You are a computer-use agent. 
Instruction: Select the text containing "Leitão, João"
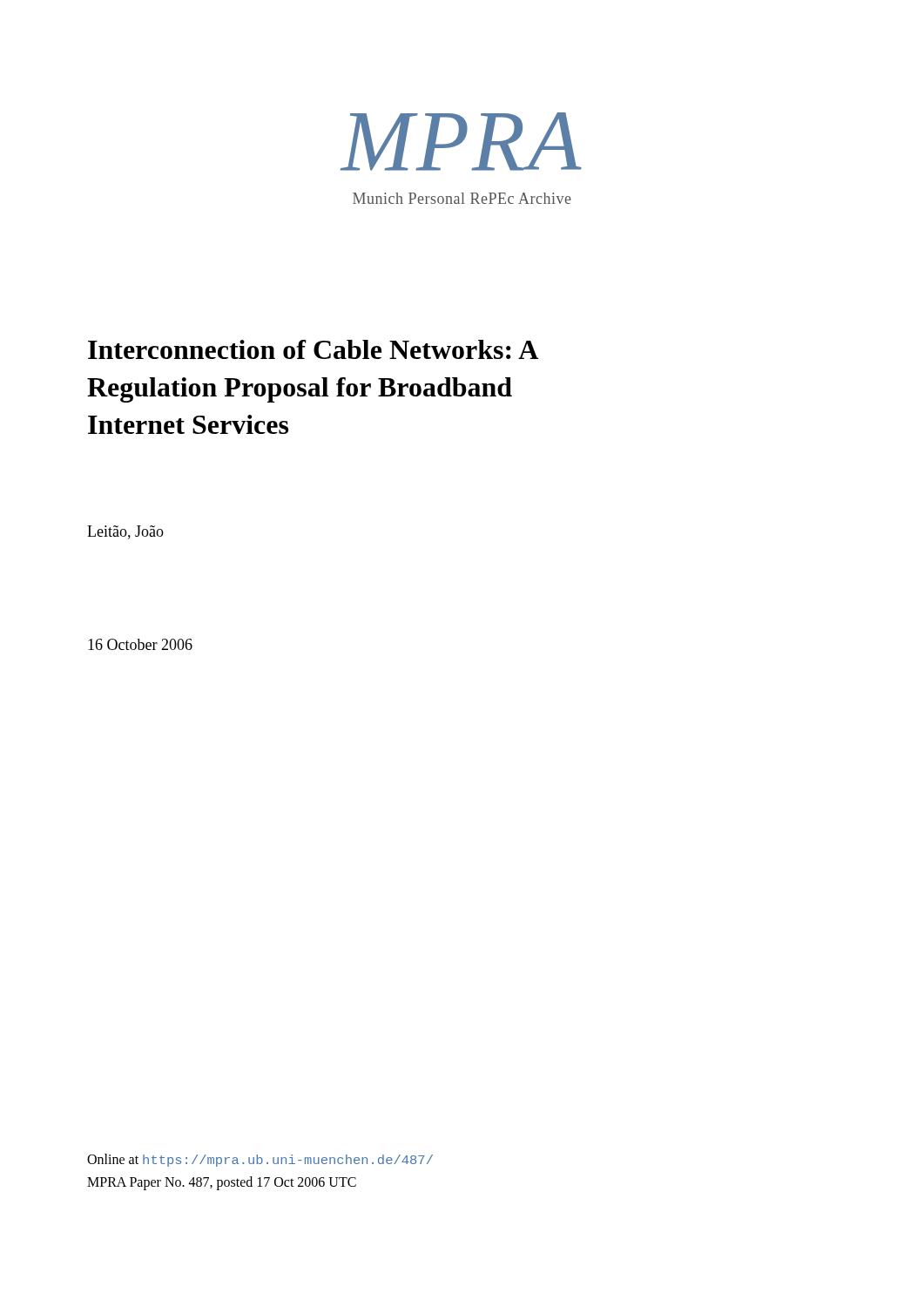pyautogui.click(x=125, y=532)
